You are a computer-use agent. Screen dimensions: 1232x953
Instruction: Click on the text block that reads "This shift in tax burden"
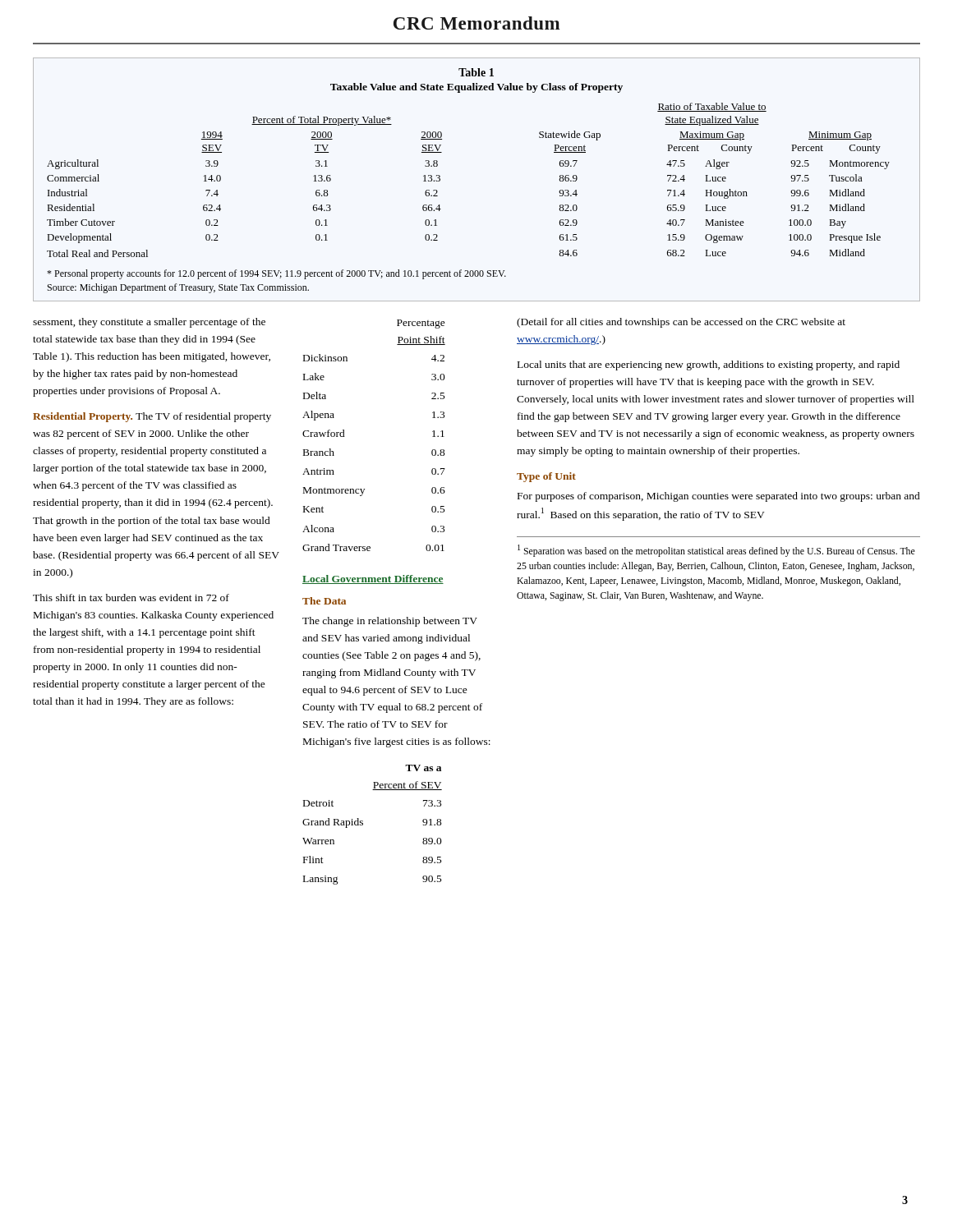click(153, 649)
